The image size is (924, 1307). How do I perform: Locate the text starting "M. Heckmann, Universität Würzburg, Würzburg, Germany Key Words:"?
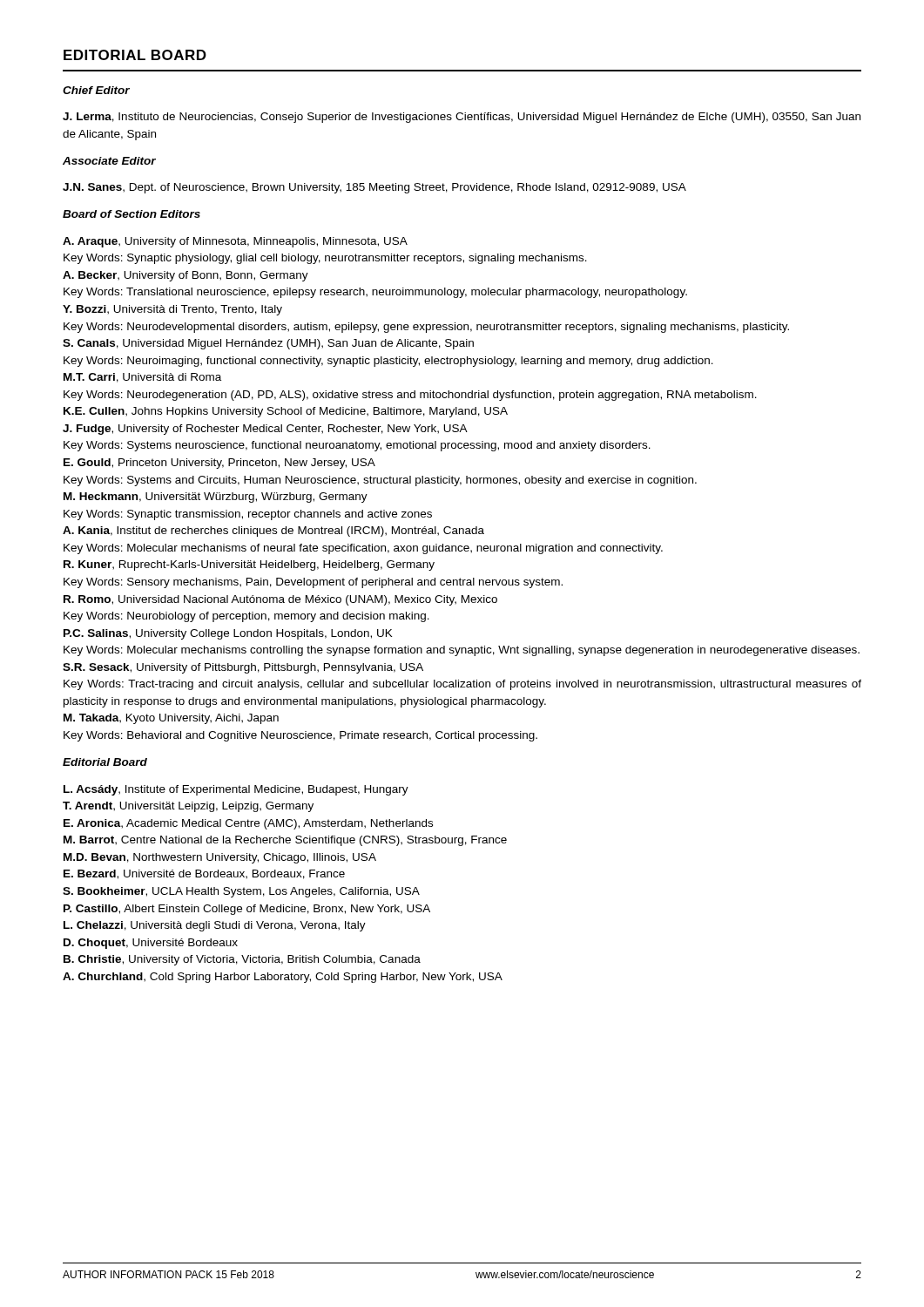coord(216,498)
